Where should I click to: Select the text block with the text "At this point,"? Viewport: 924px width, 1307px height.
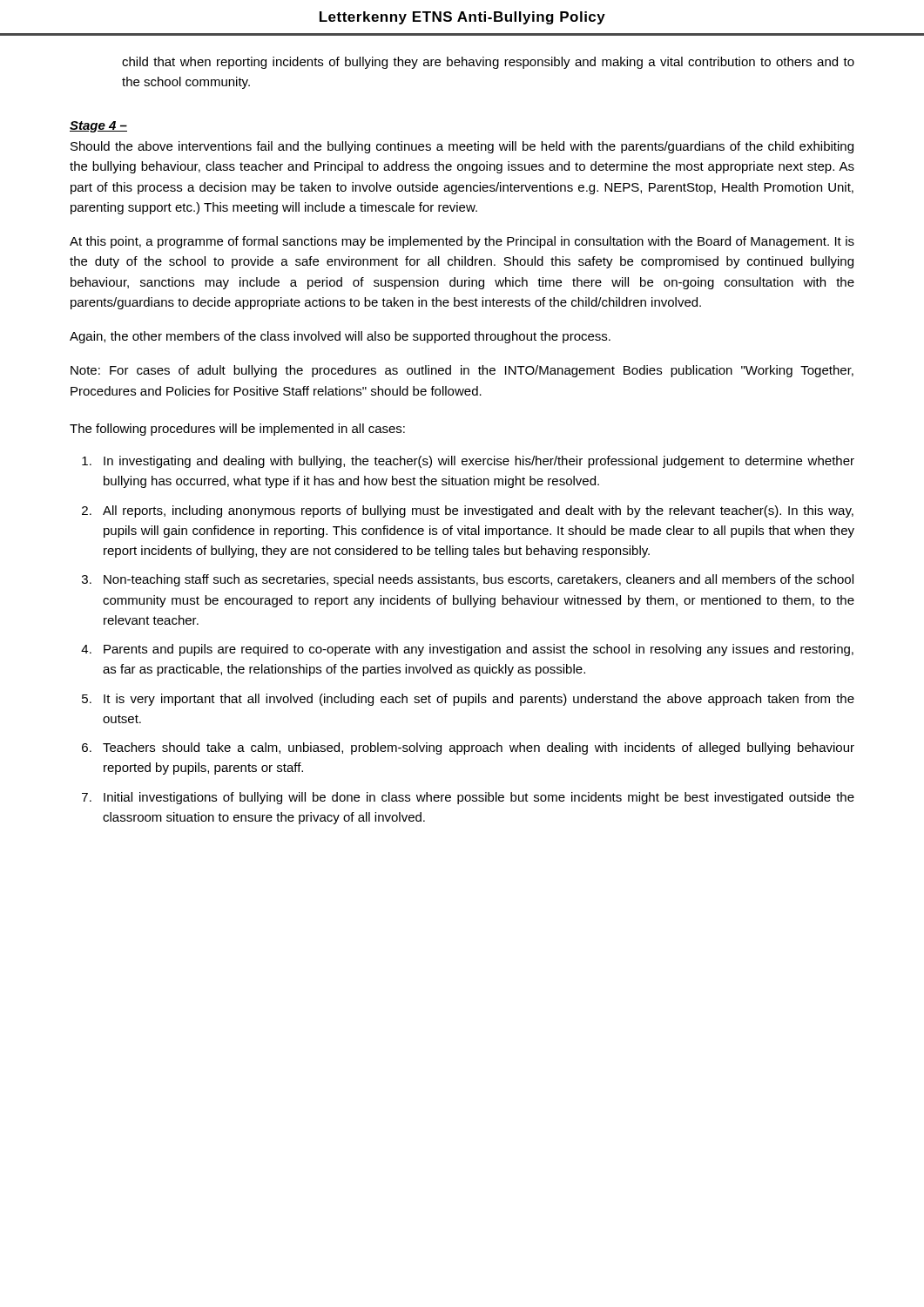[462, 271]
